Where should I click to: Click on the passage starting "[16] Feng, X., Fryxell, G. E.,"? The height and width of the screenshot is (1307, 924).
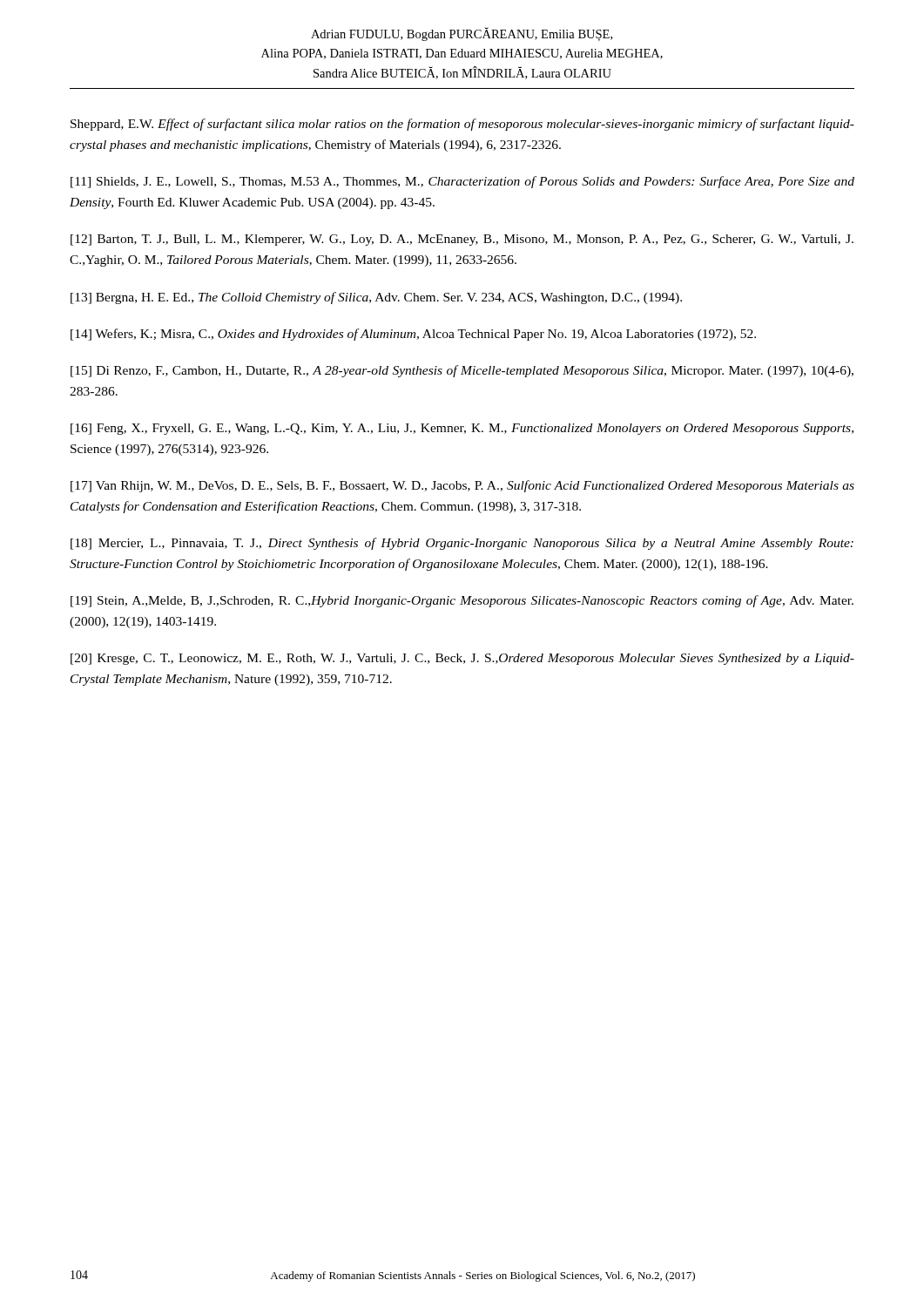(x=462, y=437)
